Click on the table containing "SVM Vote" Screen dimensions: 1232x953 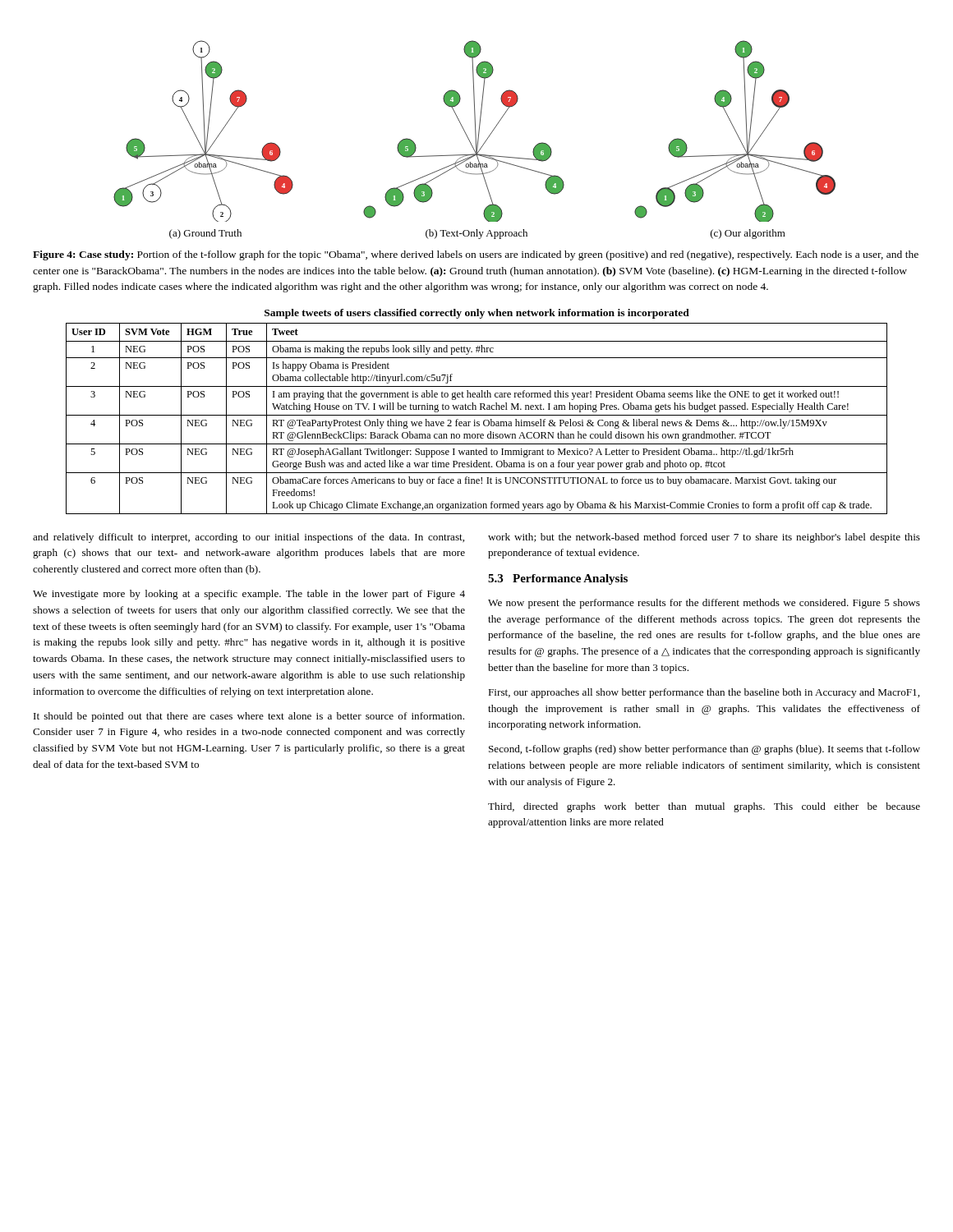(x=476, y=418)
